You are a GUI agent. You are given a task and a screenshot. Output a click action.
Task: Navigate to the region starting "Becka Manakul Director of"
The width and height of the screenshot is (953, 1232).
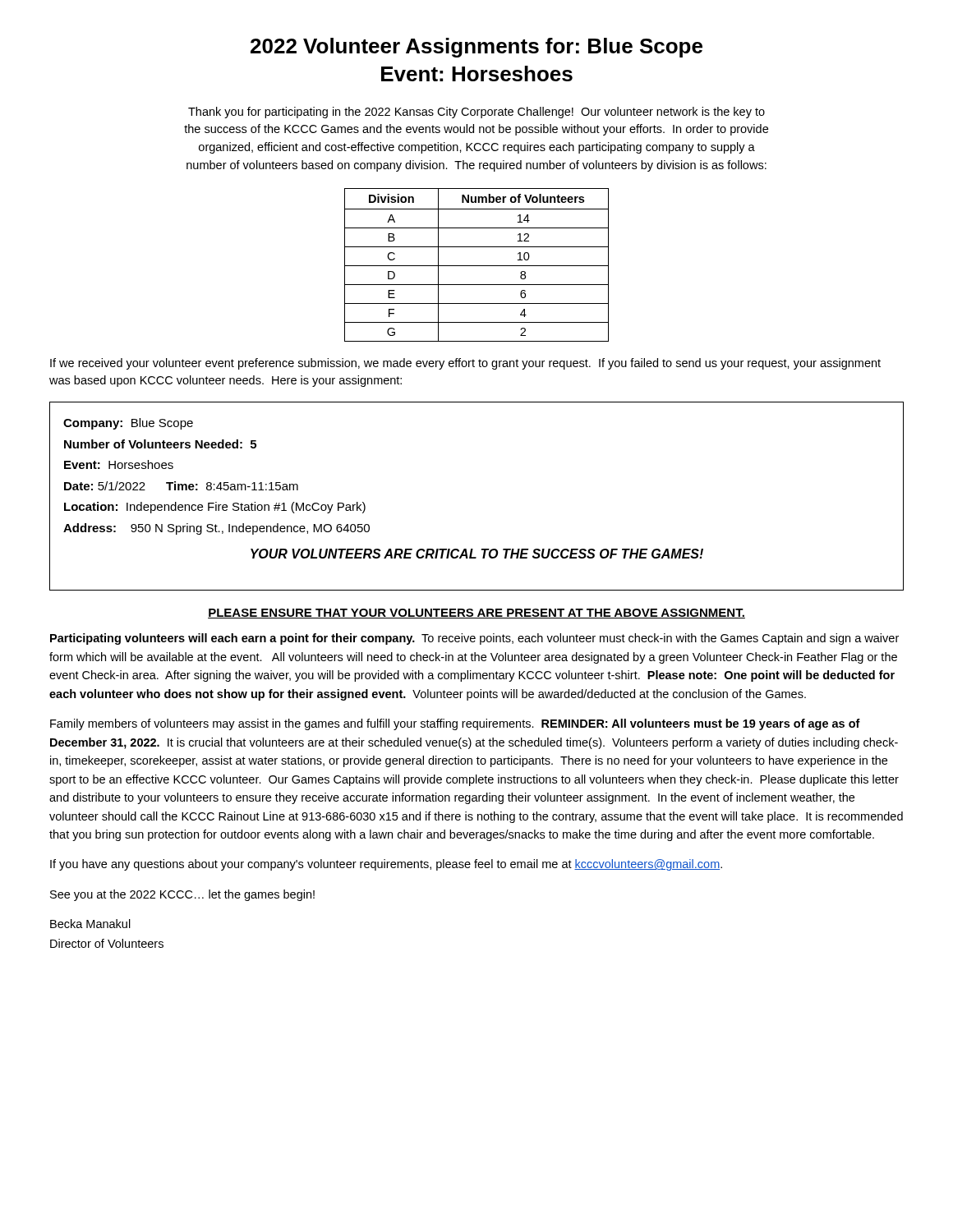(107, 934)
